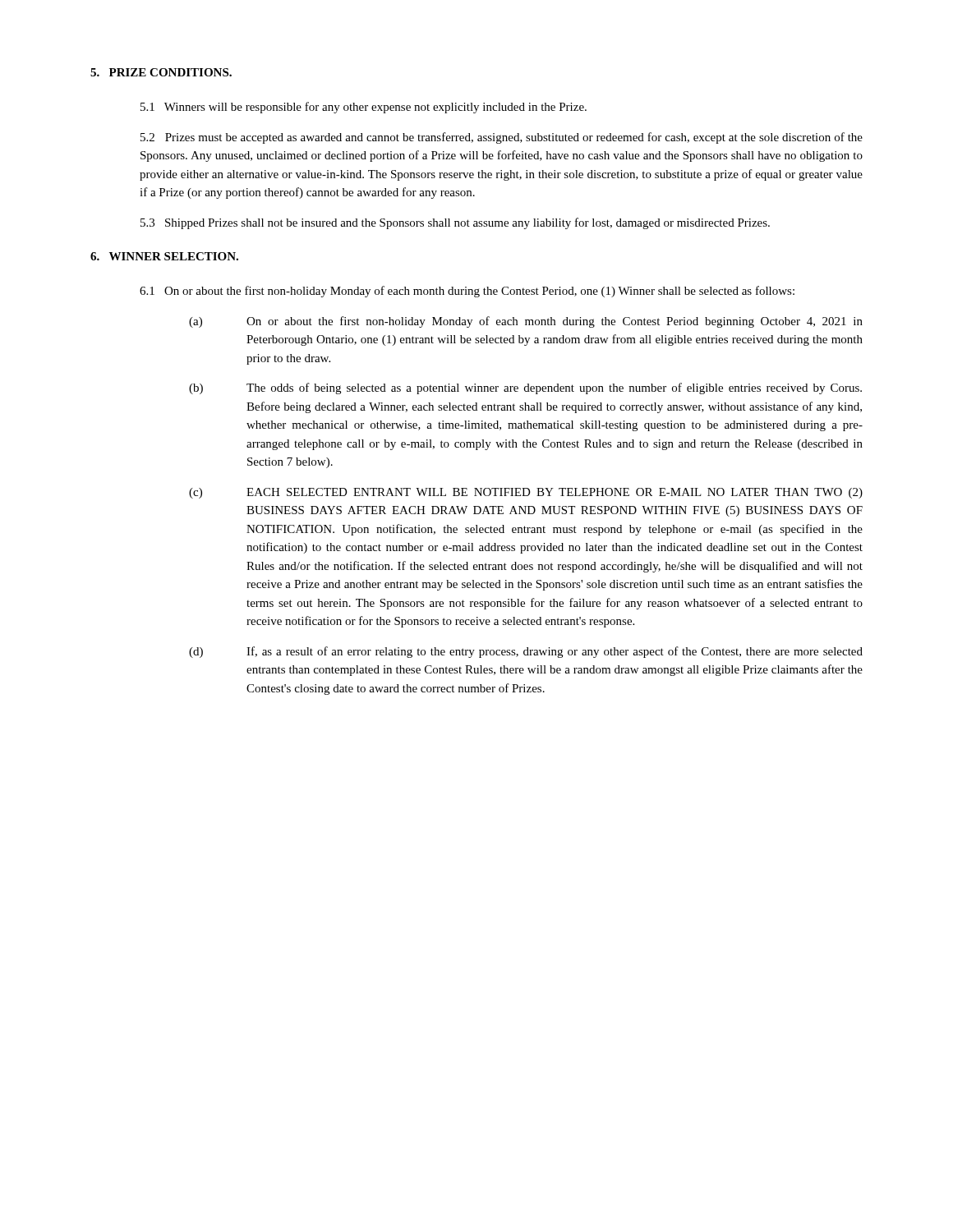953x1232 pixels.
Task: Find the block on this page that starts "(d) If, as a"
Action: pyautogui.click(x=526, y=670)
